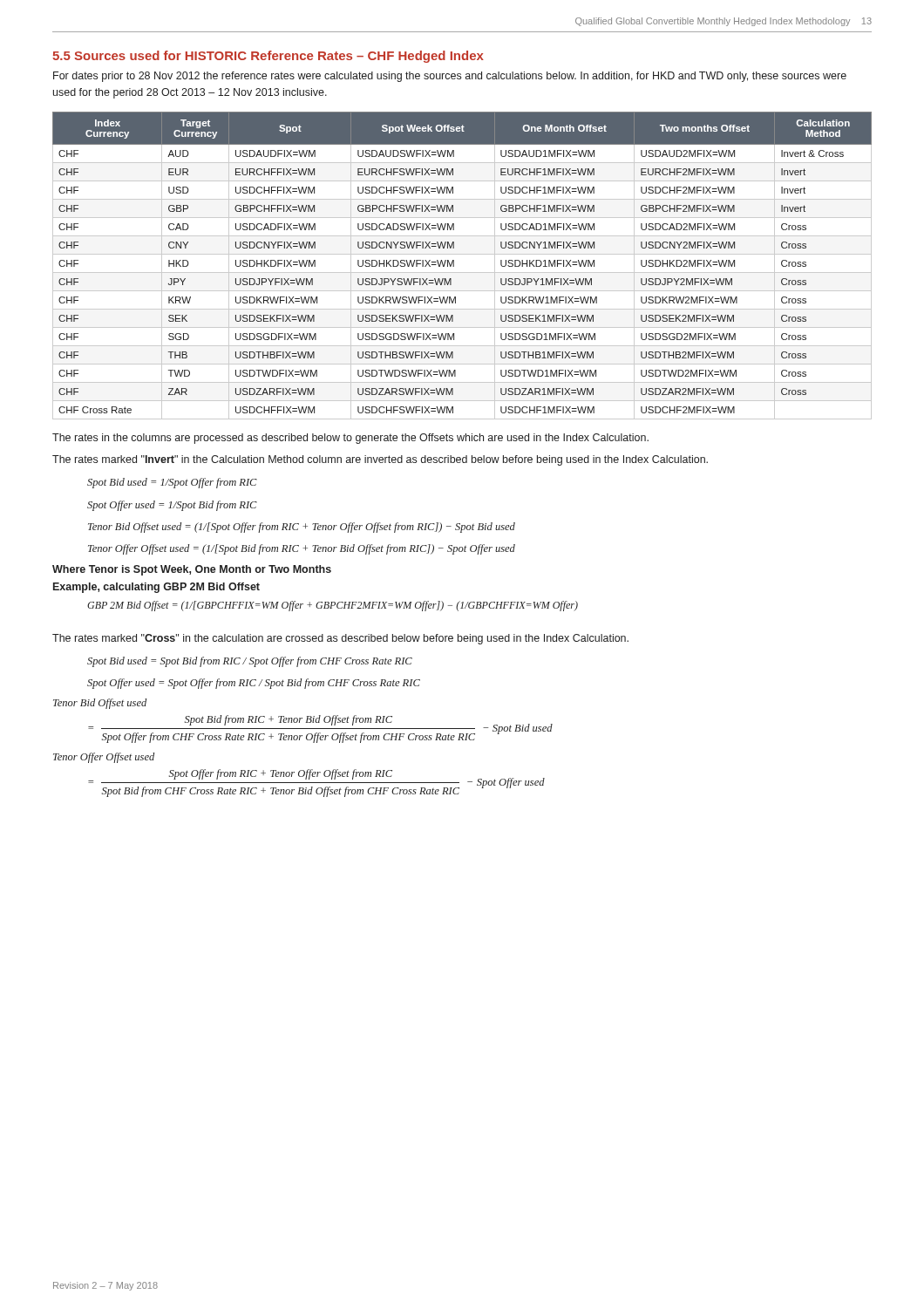This screenshot has width=924, height=1308.
Task: Where is the formula that starts "GBP 2M Bid Offset"?
Action: (x=479, y=606)
